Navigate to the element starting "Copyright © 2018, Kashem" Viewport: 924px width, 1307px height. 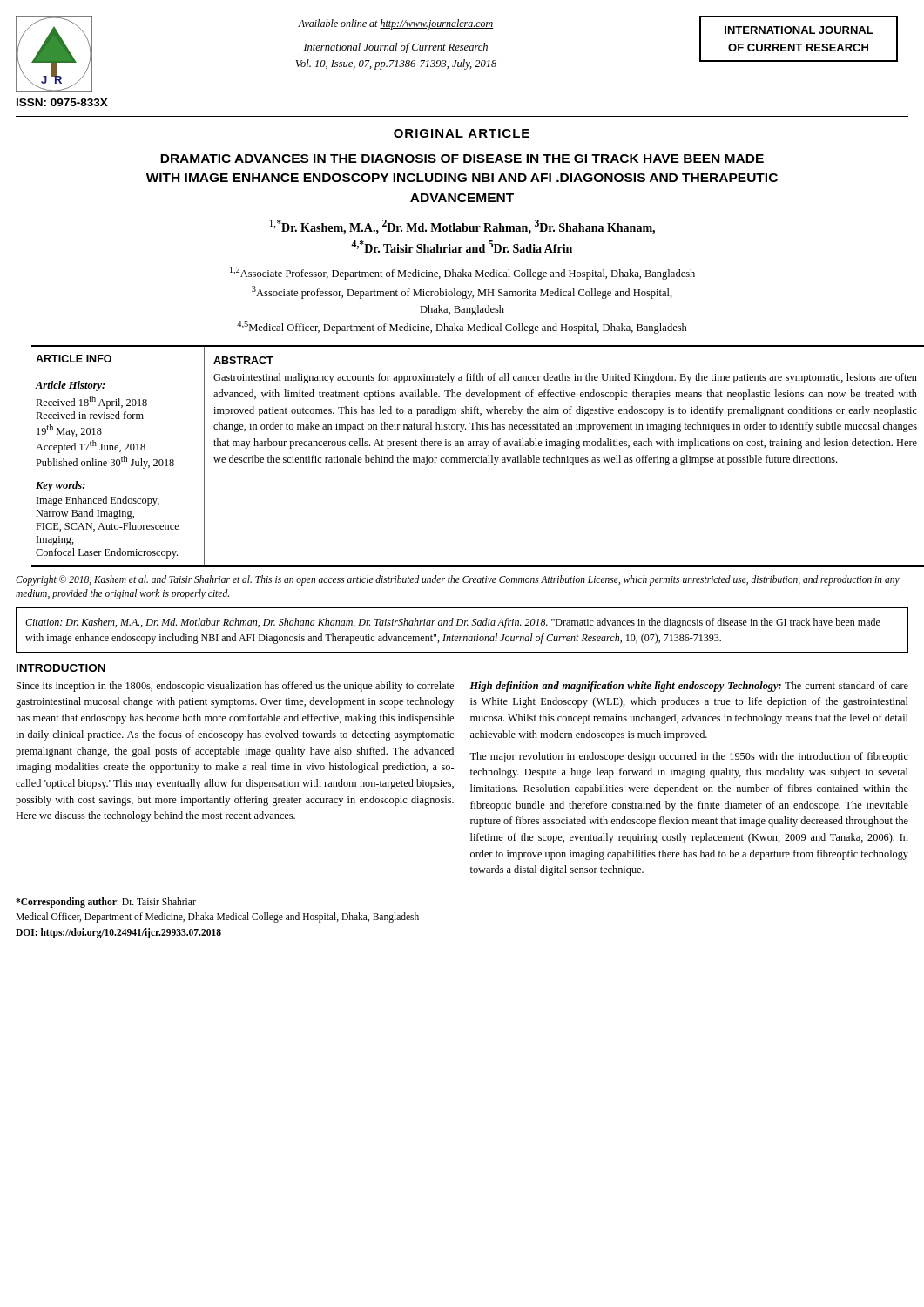(457, 586)
